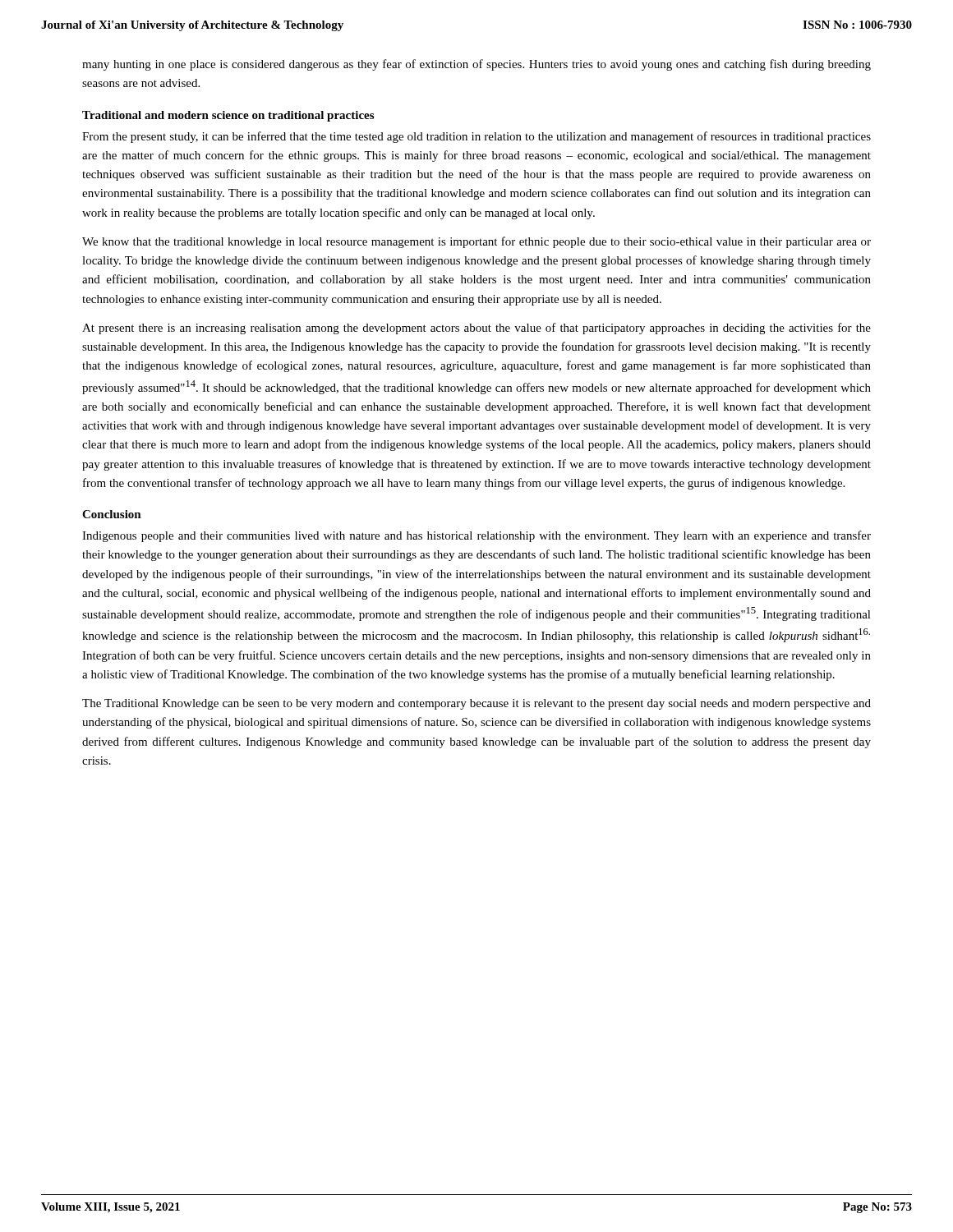Locate the text block containing "Indigenous people and their communities"

coord(476,605)
